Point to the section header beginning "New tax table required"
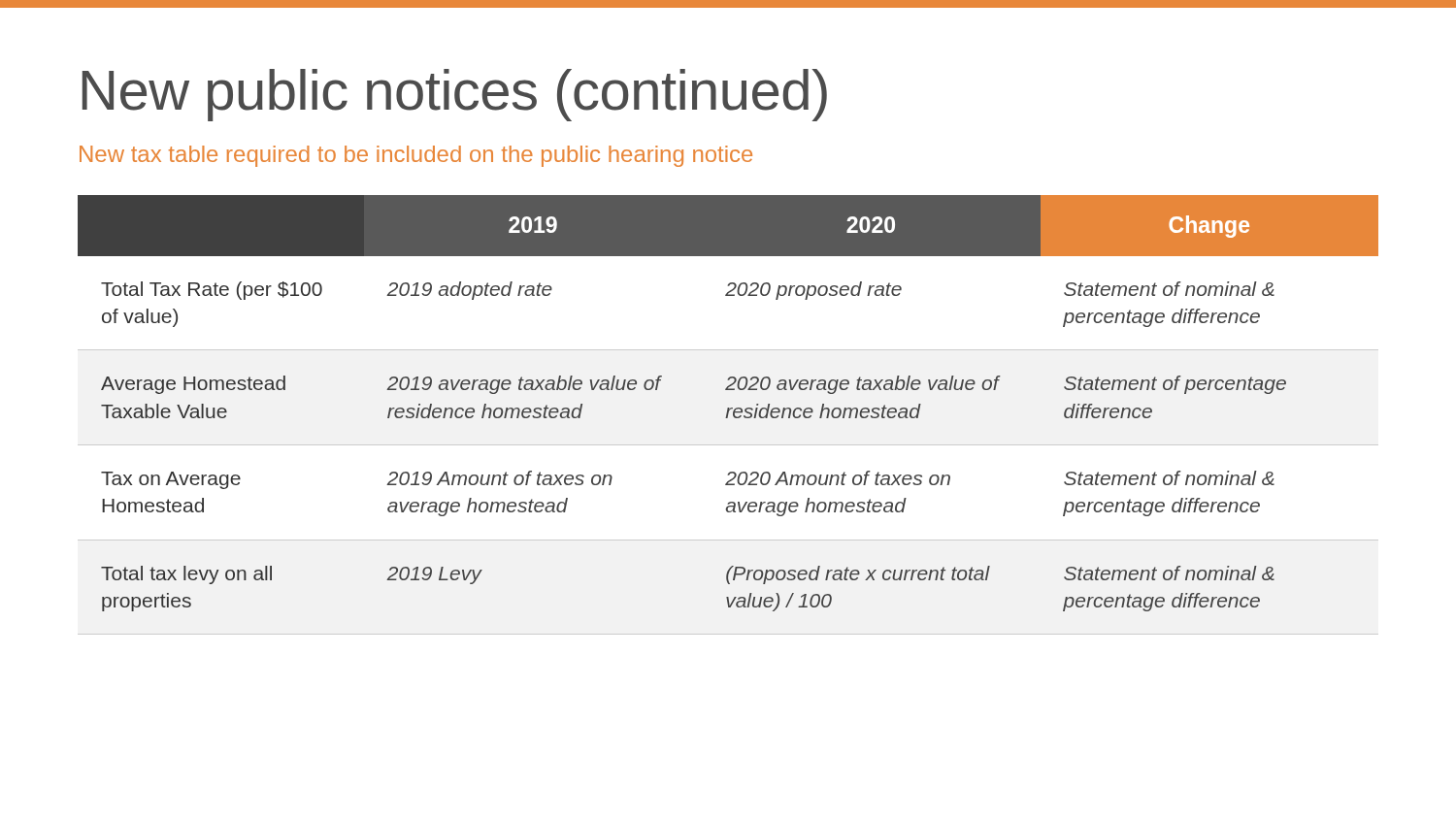 click(728, 154)
